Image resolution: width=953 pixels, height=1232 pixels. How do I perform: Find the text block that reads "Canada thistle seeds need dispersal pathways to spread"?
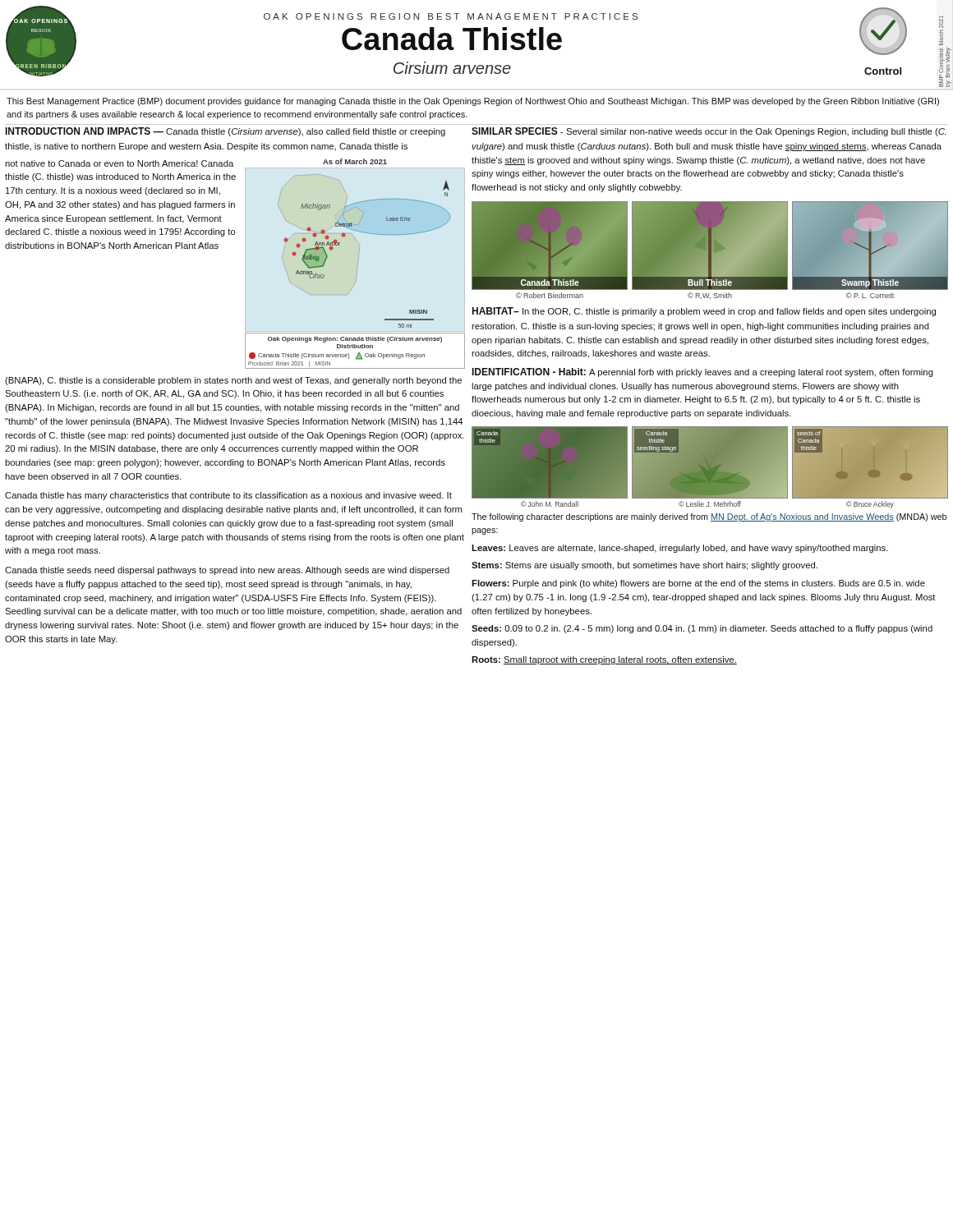233,604
